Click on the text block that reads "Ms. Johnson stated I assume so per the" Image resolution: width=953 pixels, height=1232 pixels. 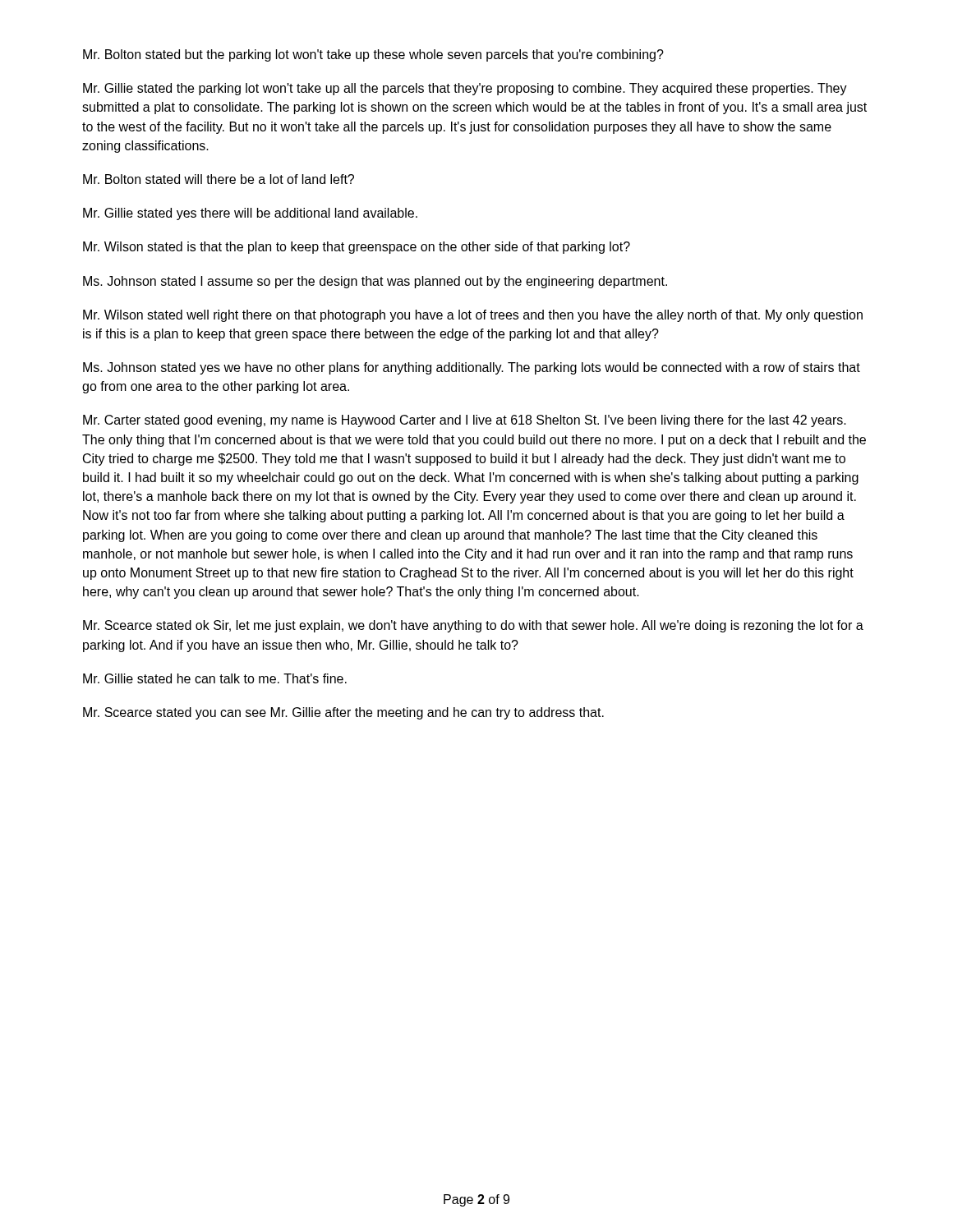(x=375, y=281)
